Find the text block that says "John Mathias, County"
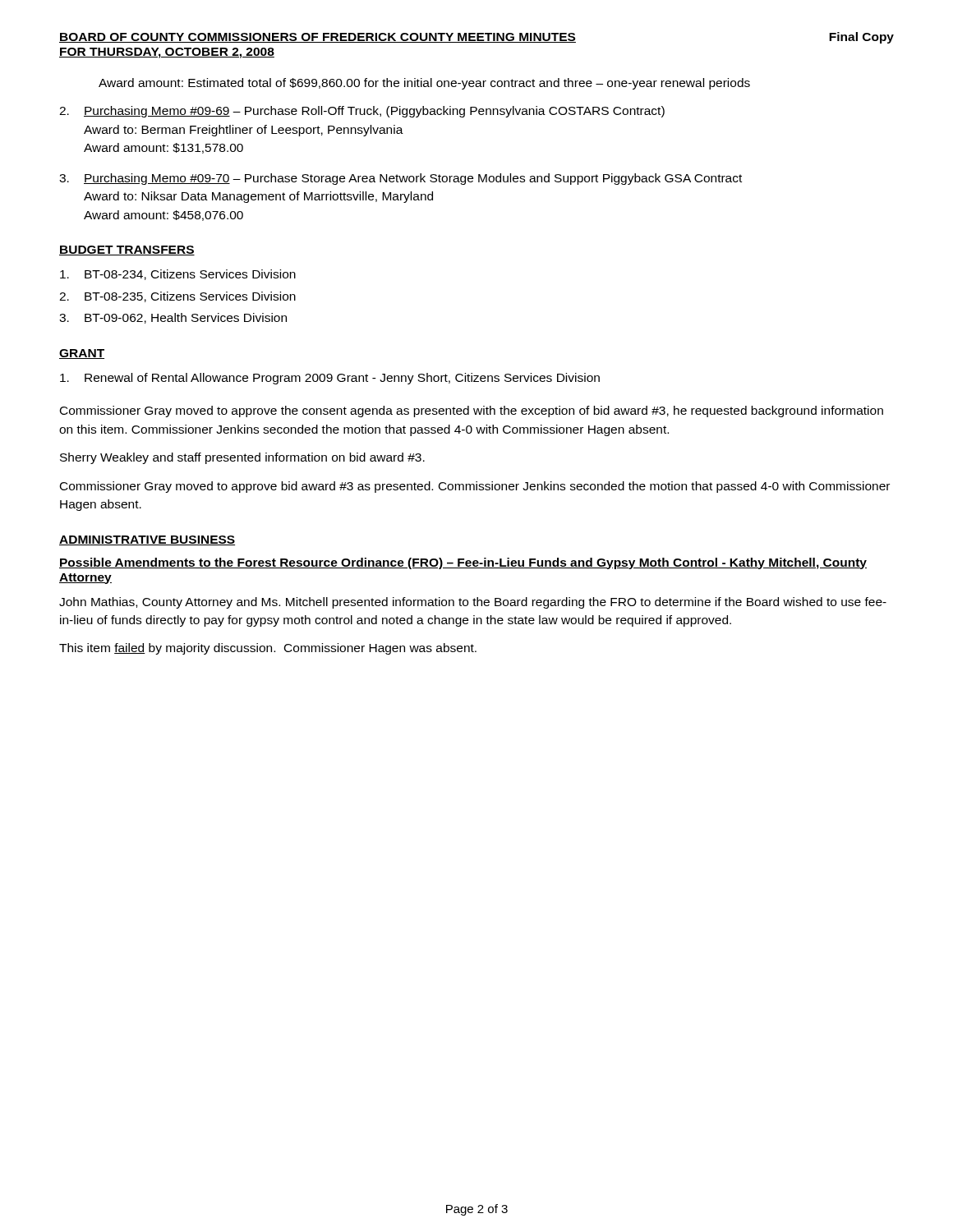 [x=473, y=610]
